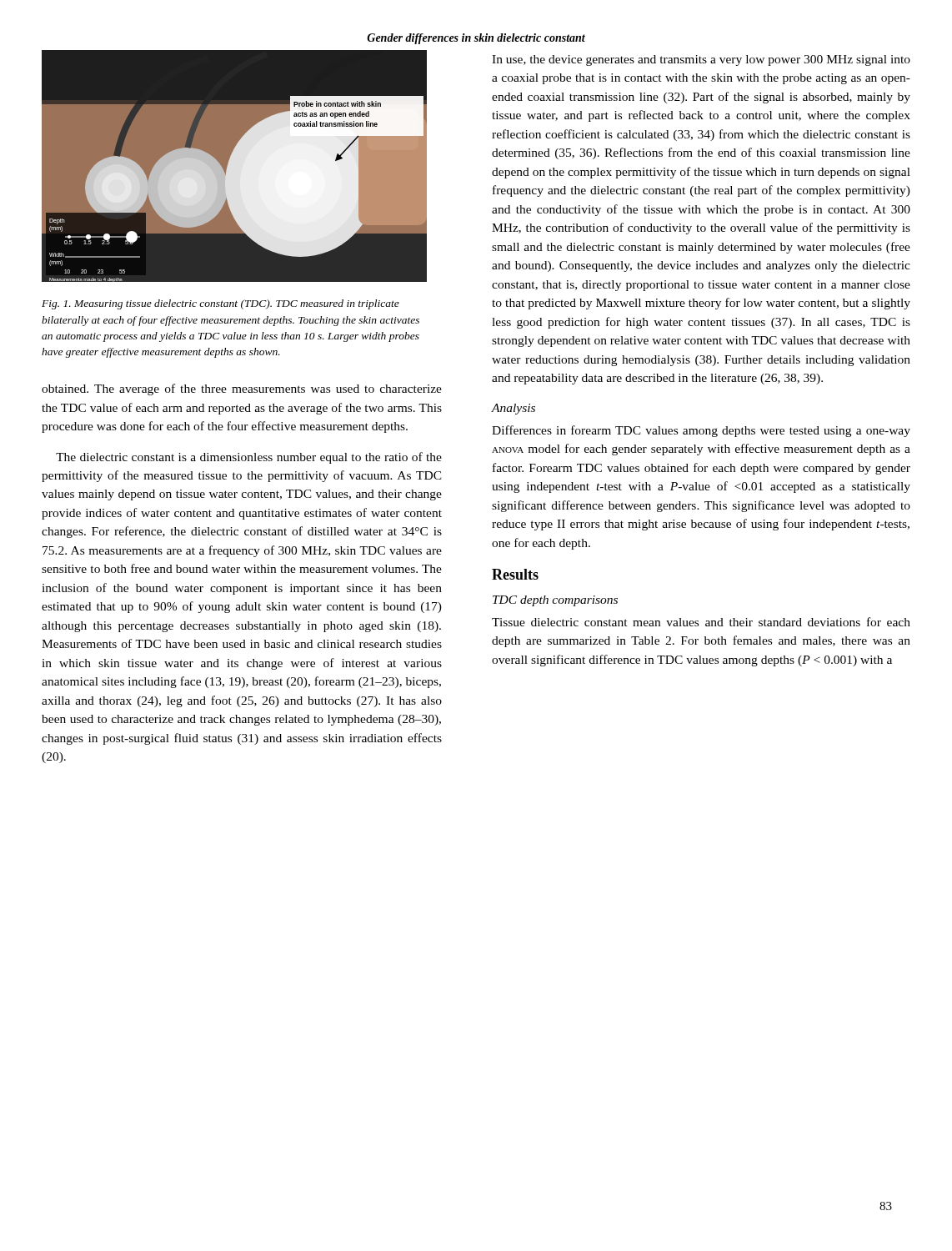952x1251 pixels.
Task: Locate the photo
Action: pyautogui.click(x=234, y=169)
